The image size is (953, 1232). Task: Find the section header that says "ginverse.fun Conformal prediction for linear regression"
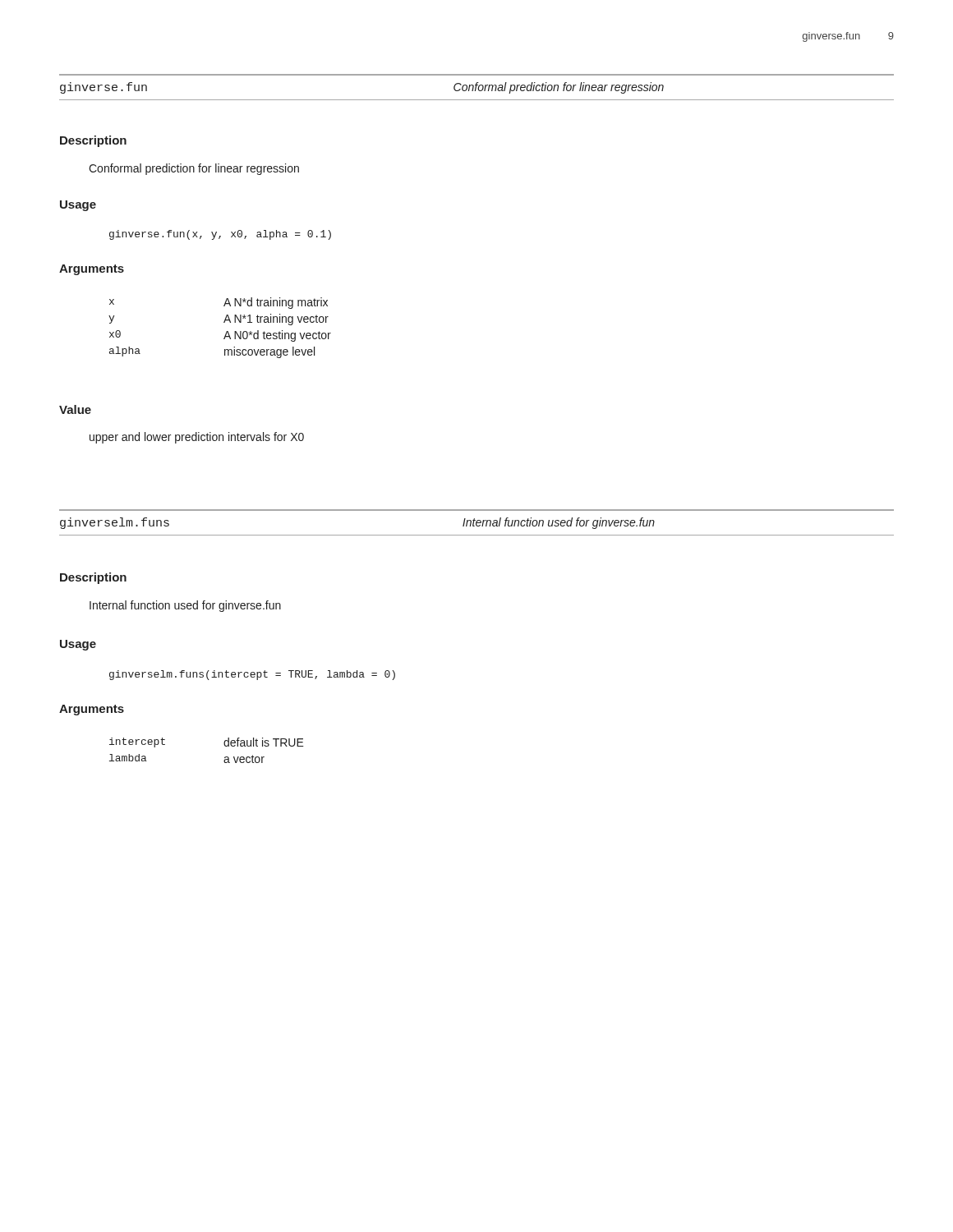(x=476, y=87)
